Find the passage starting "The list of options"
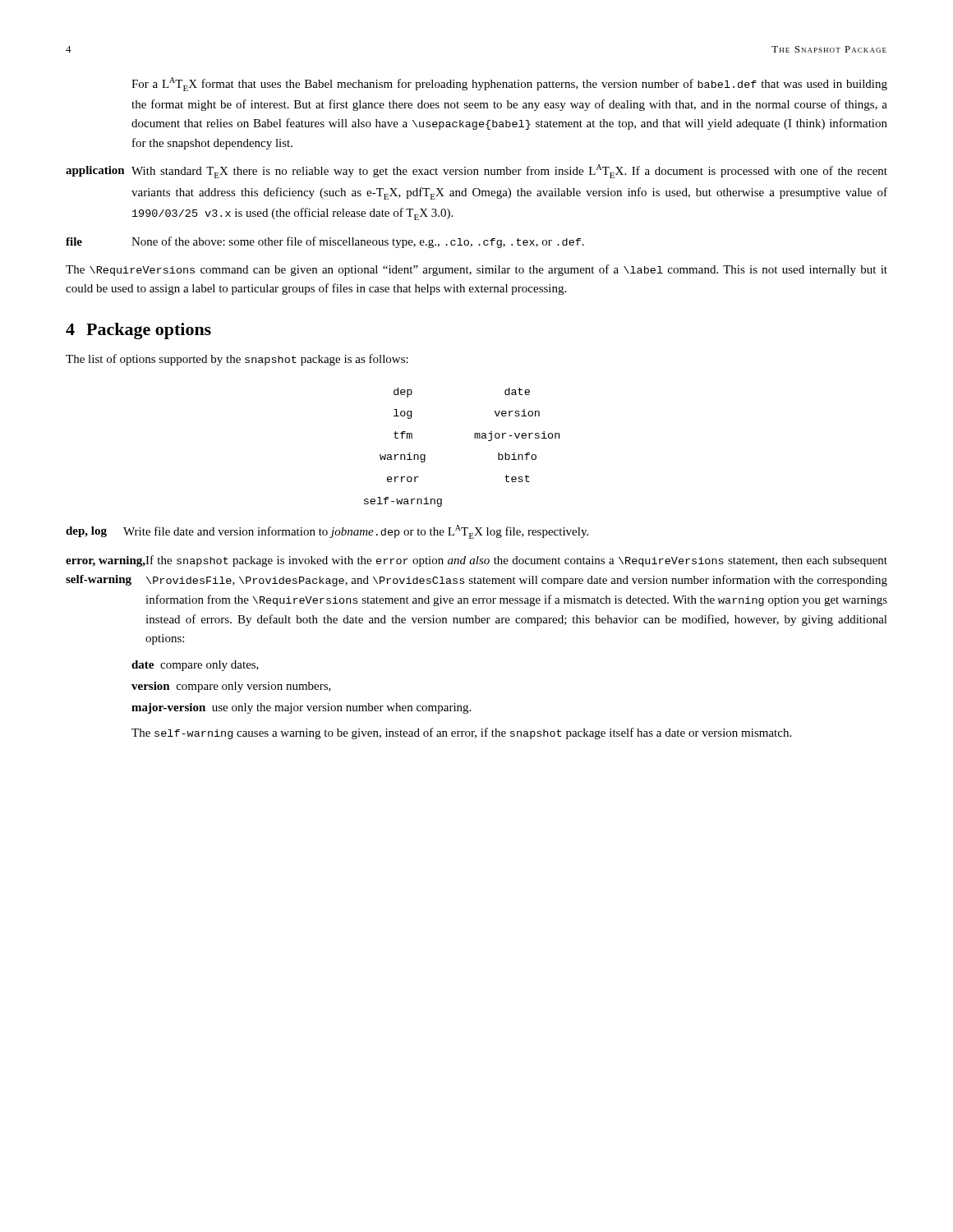This screenshot has height=1232, width=953. (237, 359)
